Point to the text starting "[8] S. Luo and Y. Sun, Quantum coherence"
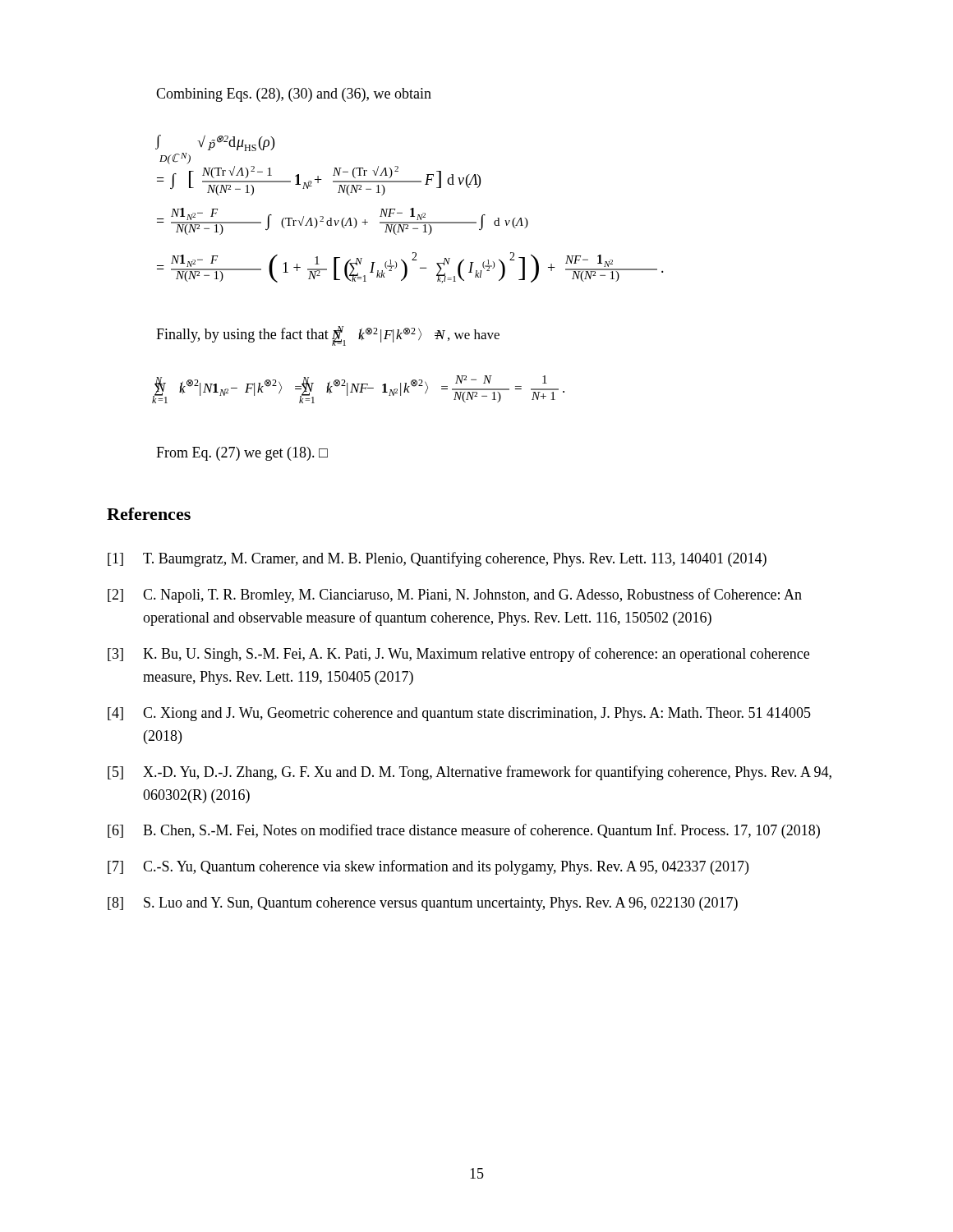The height and width of the screenshot is (1232, 953). click(423, 904)
